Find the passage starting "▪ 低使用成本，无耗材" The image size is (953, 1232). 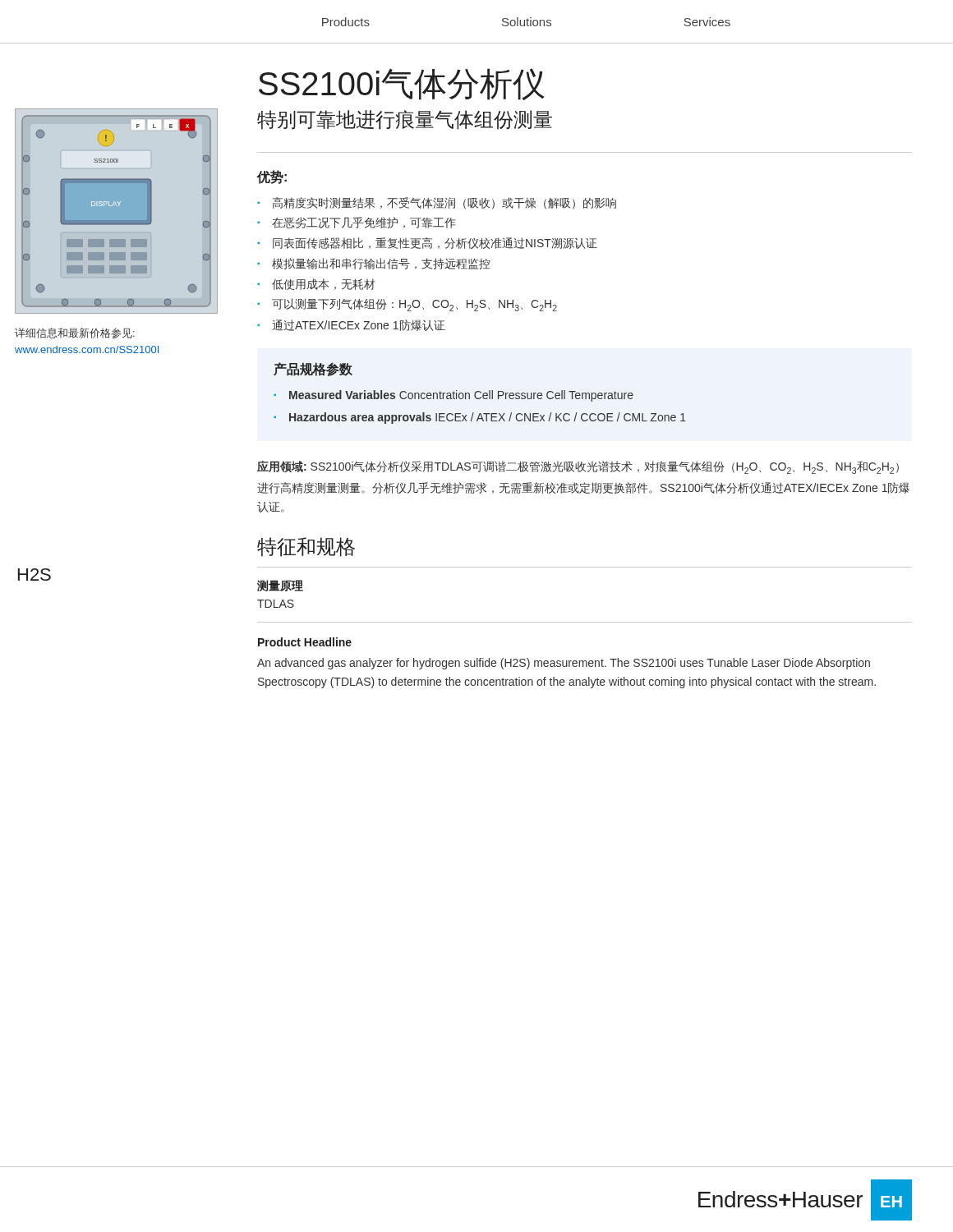[316, 284]
